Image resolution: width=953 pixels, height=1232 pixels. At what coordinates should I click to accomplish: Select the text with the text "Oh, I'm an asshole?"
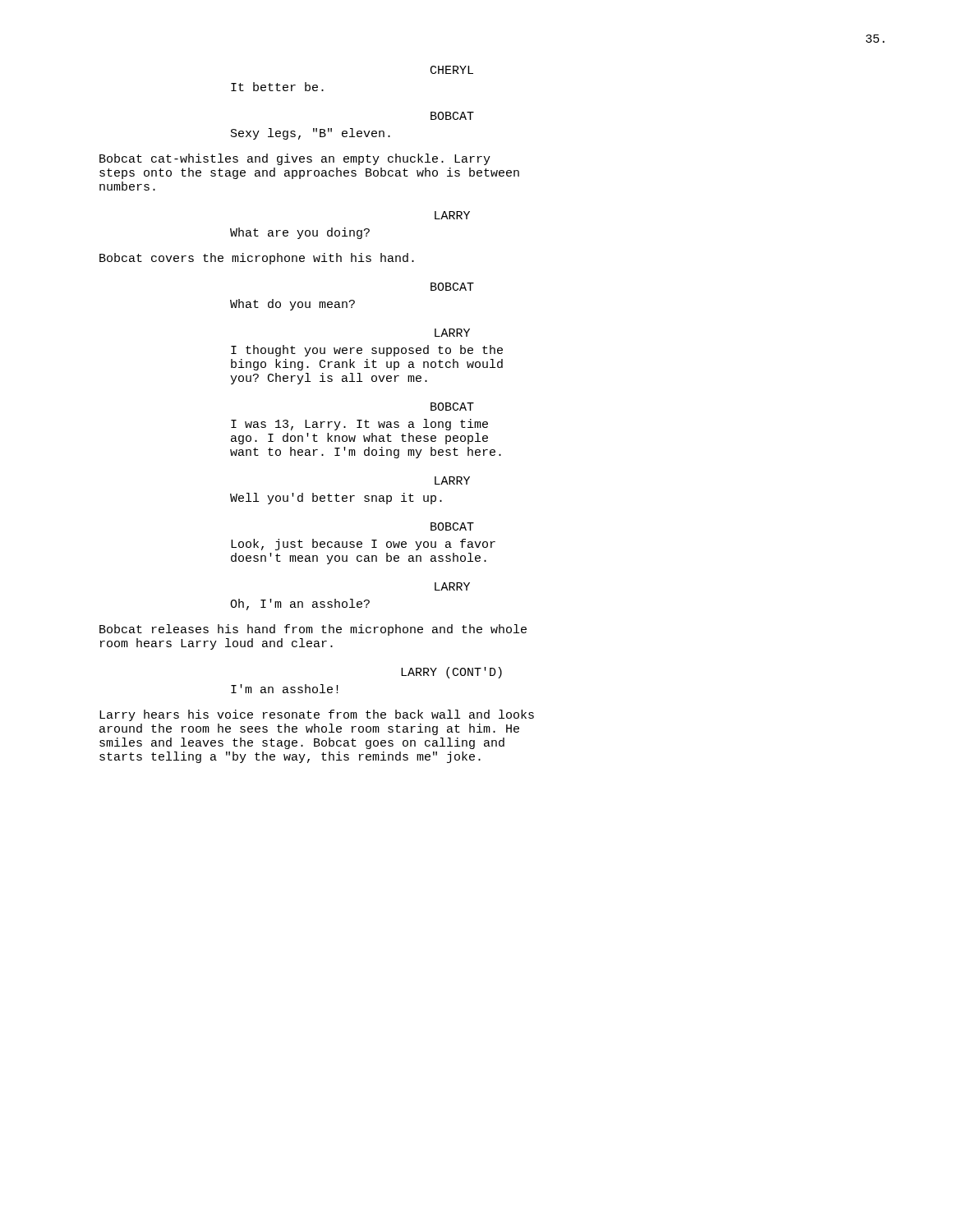[x=300, y=605]
